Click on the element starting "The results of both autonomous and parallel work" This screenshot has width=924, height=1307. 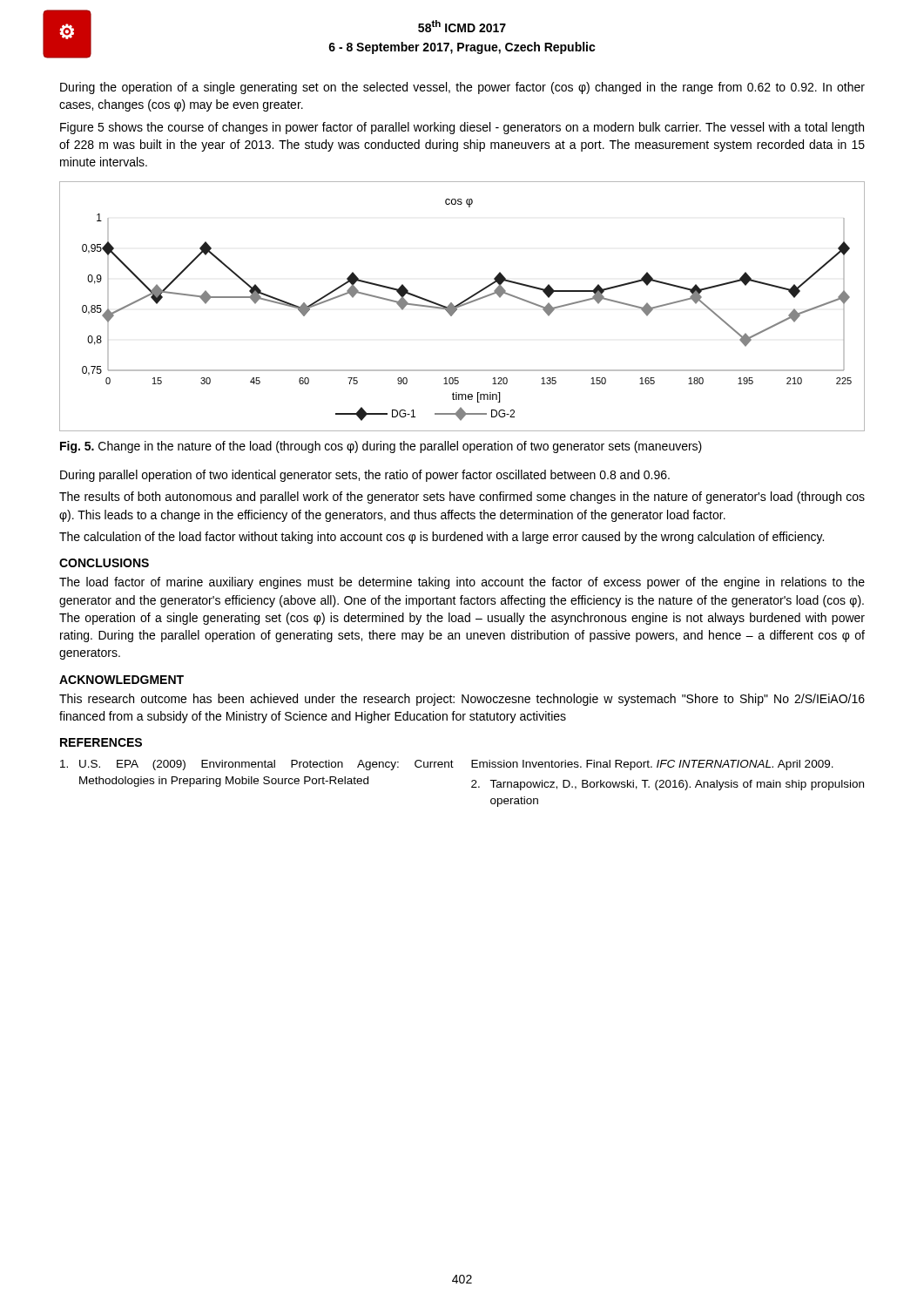coord(462,506)
